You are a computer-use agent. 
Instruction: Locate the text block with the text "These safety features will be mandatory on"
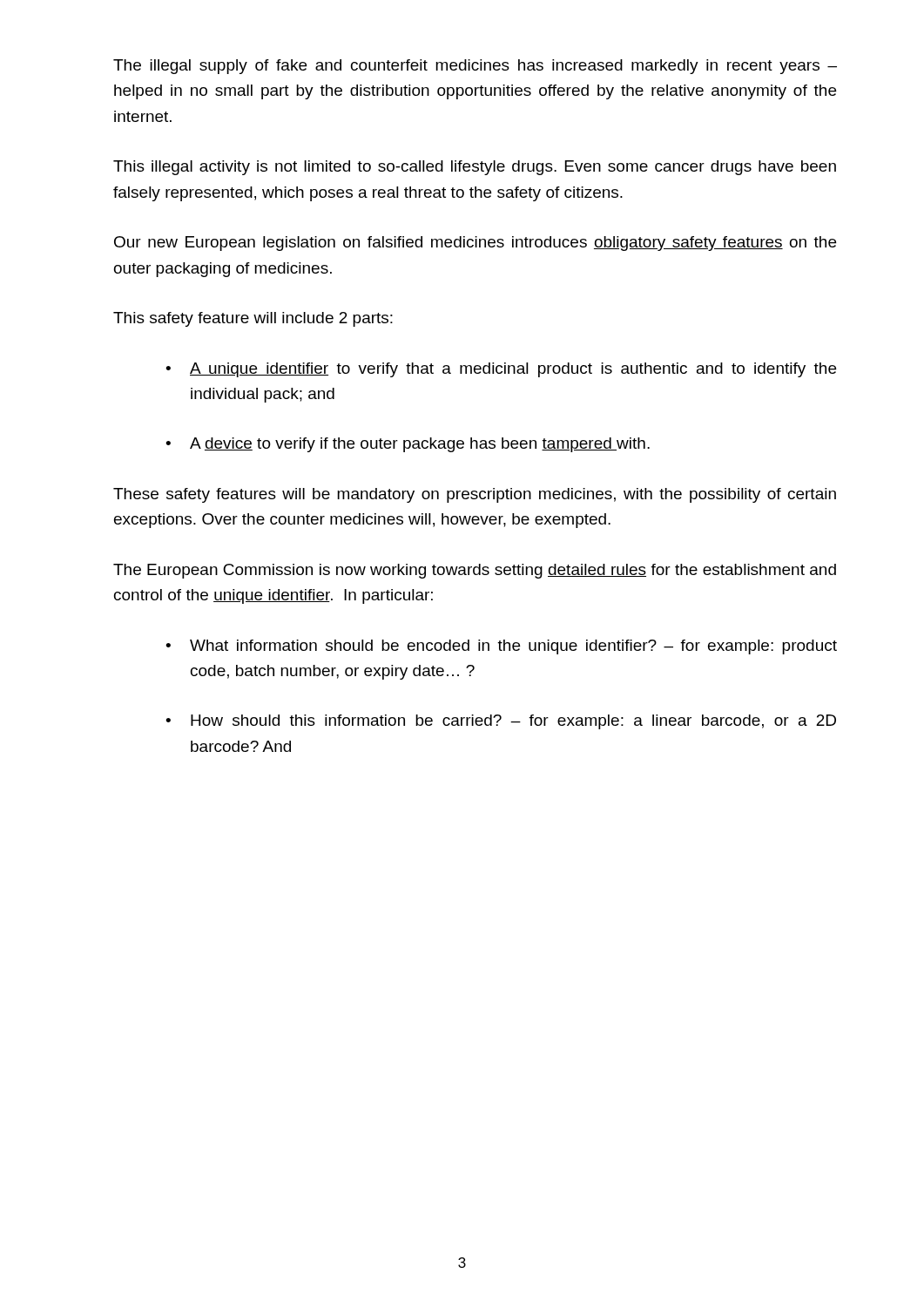point(475,506)
